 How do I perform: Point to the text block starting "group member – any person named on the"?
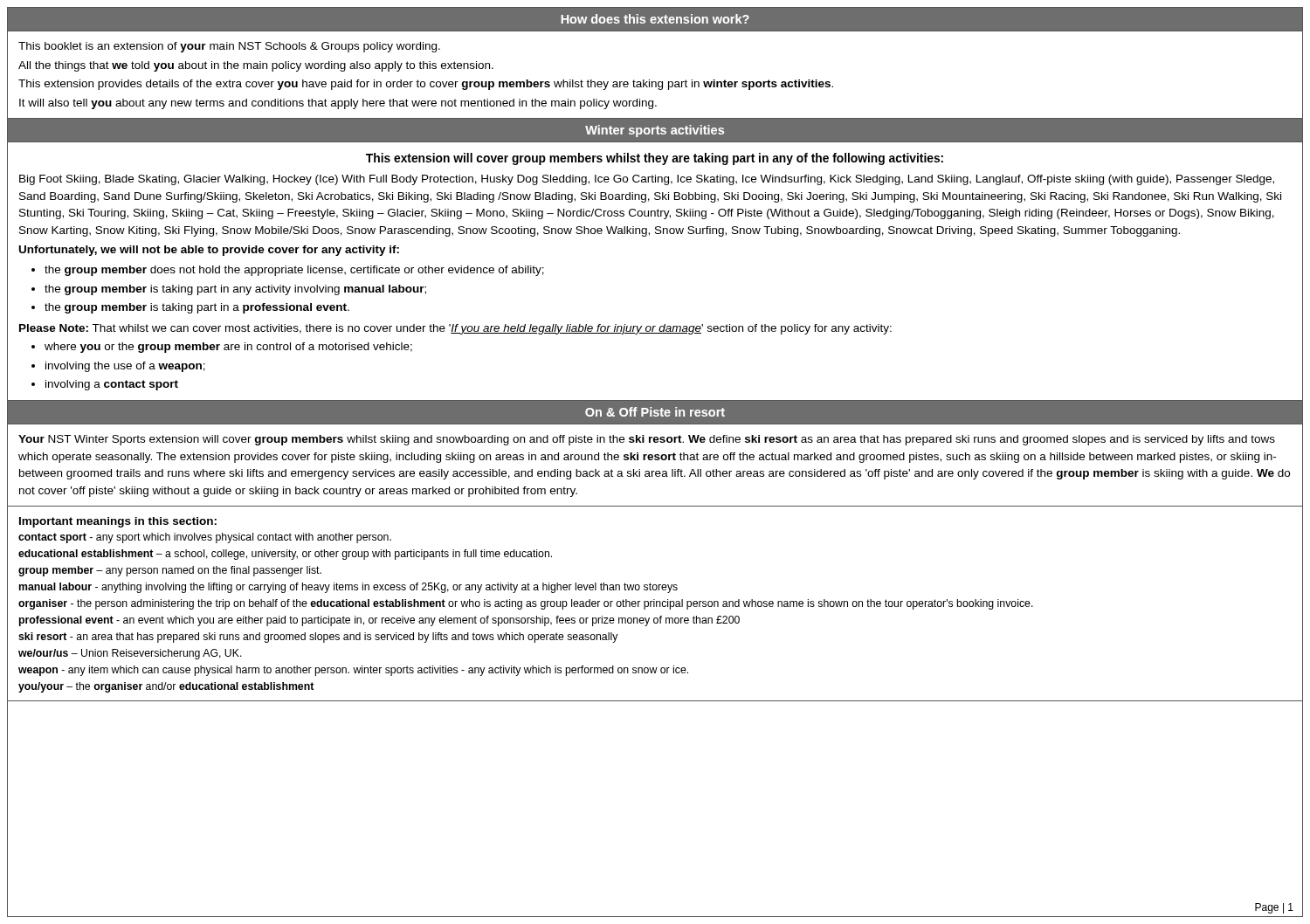(170, 571)
